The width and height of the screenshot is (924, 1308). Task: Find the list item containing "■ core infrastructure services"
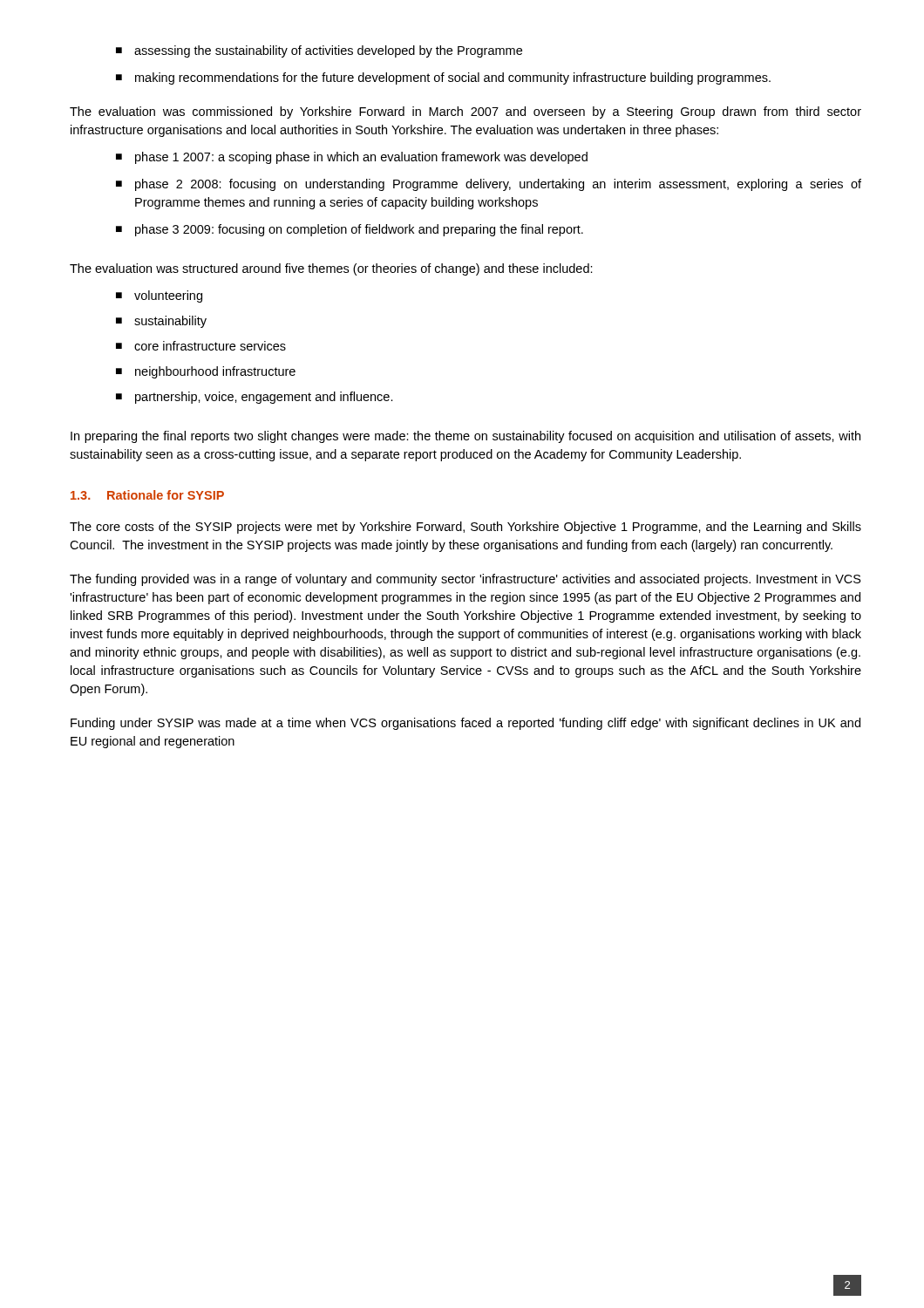201,346
